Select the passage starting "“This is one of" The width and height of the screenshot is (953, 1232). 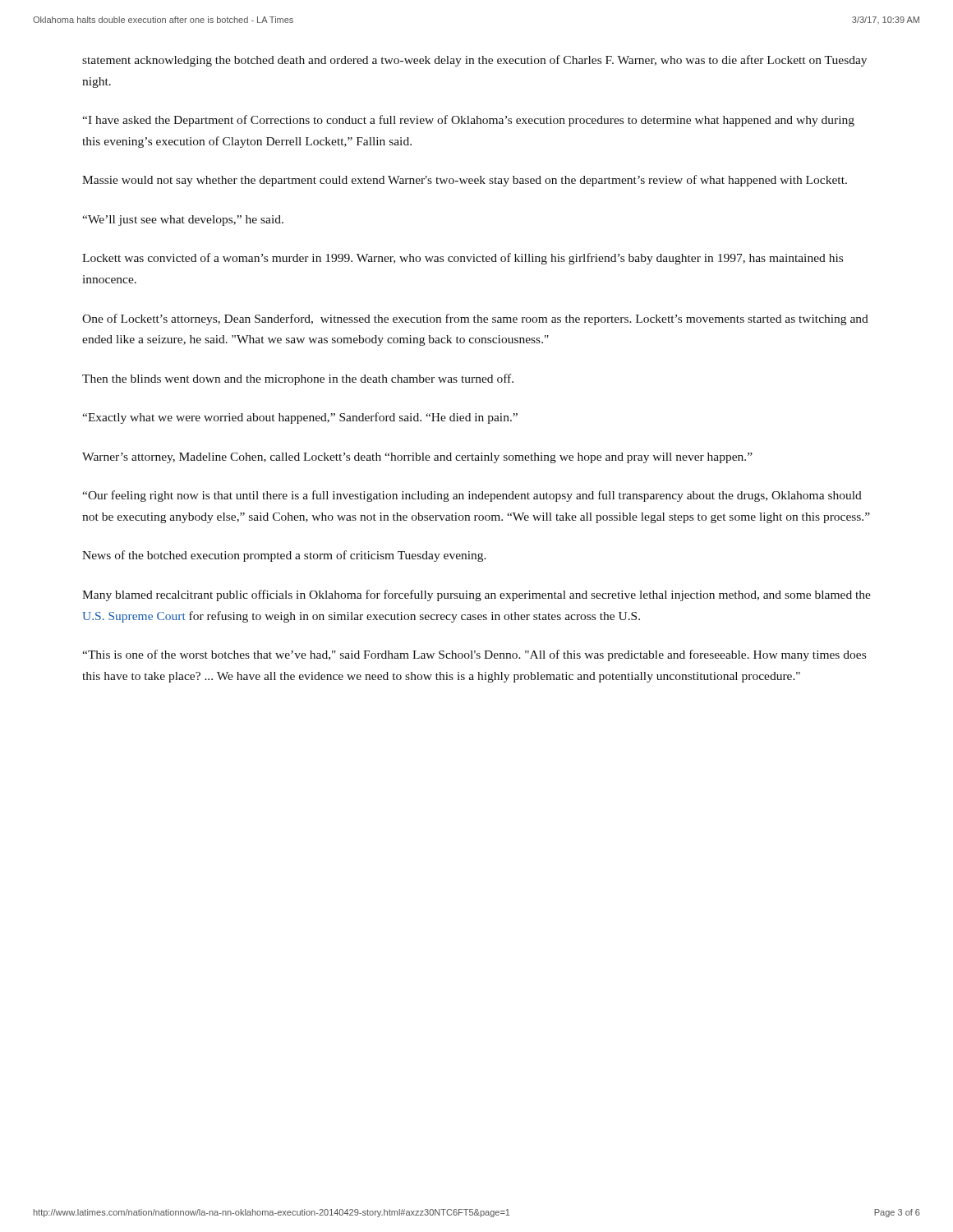[474, 665]
